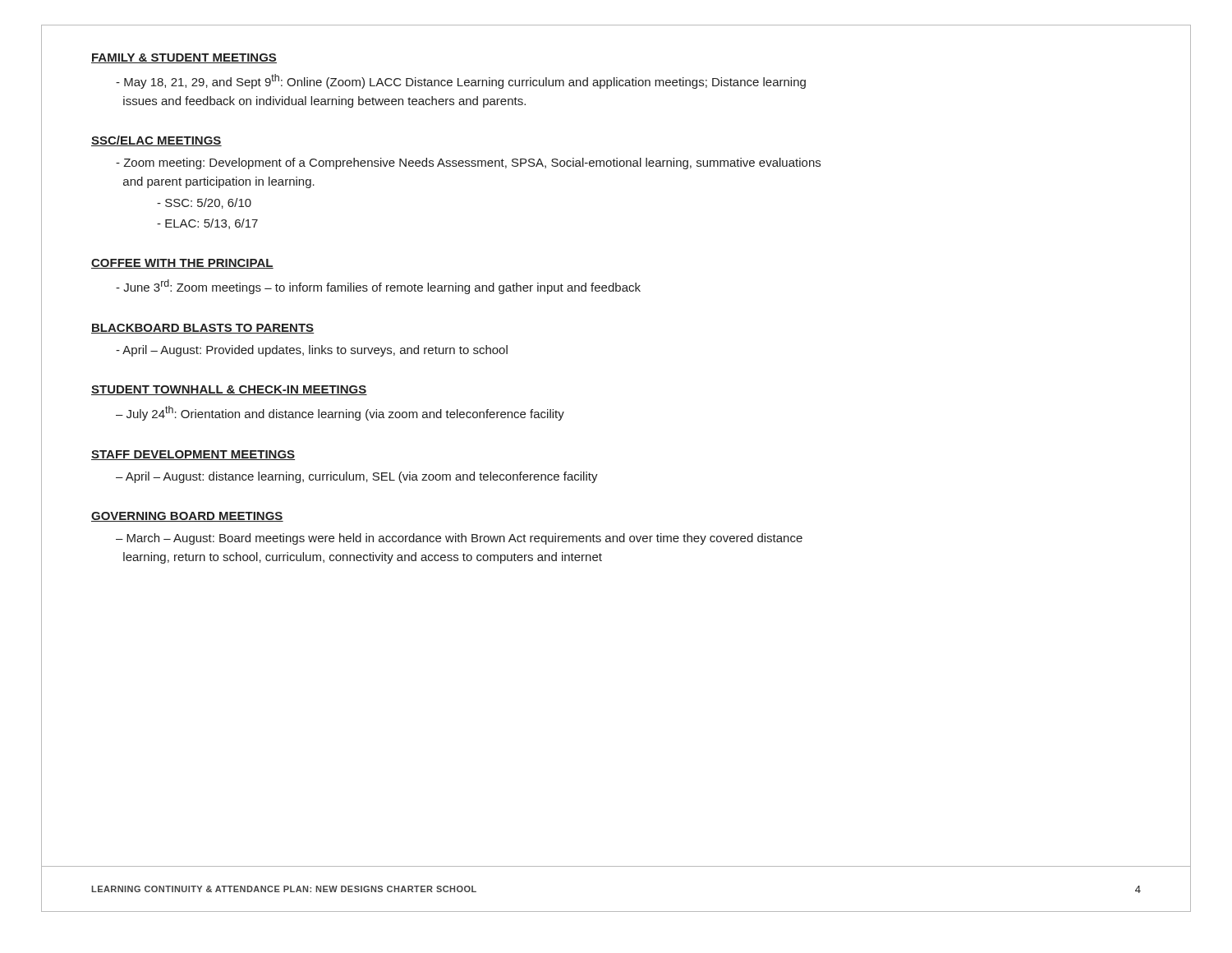Select the passage starting "Zoom meeting: Development of a"
1232x953 pixels.
coord(468,171)
